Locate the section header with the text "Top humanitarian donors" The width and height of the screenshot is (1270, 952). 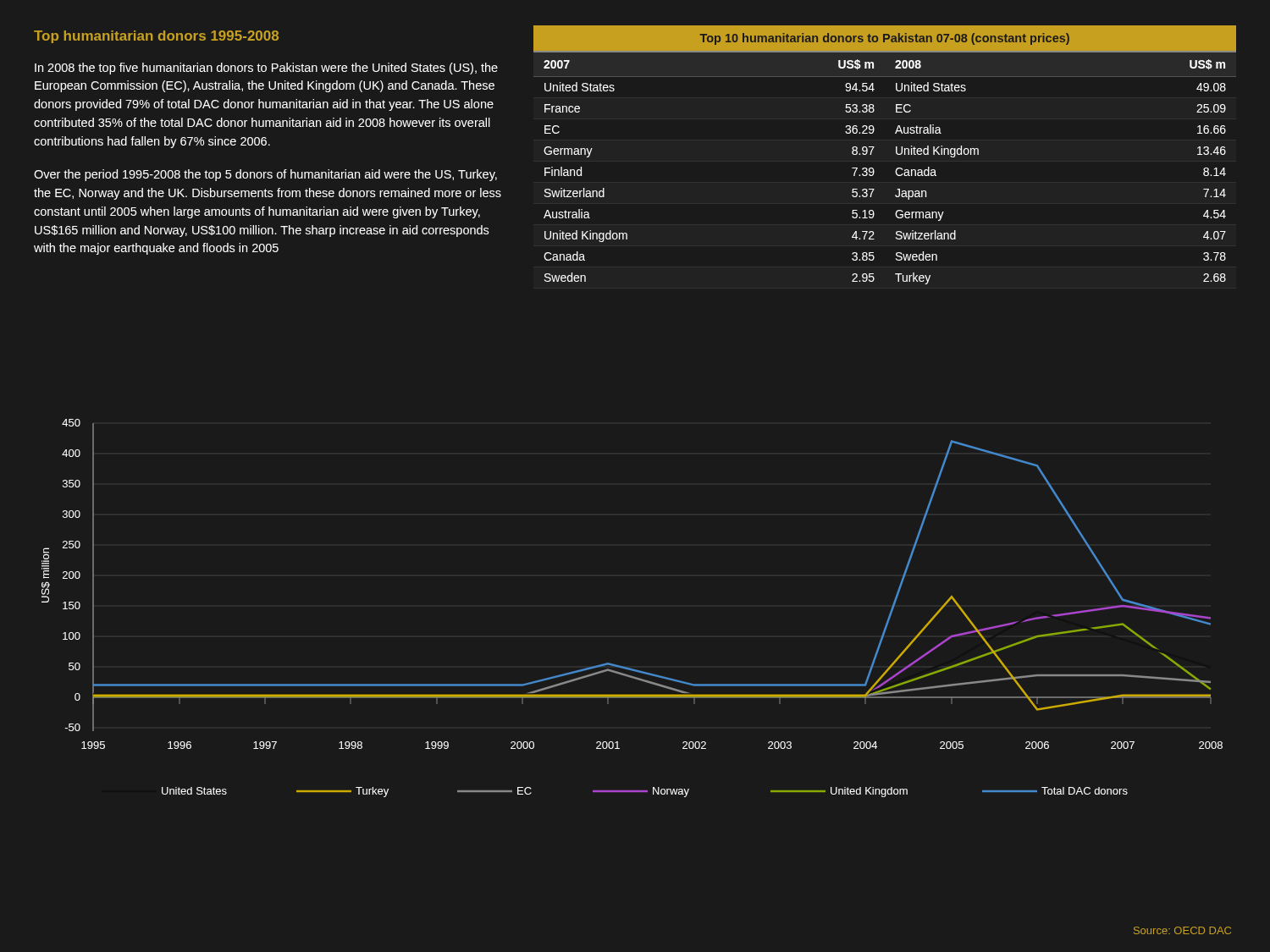click(157, 36)
